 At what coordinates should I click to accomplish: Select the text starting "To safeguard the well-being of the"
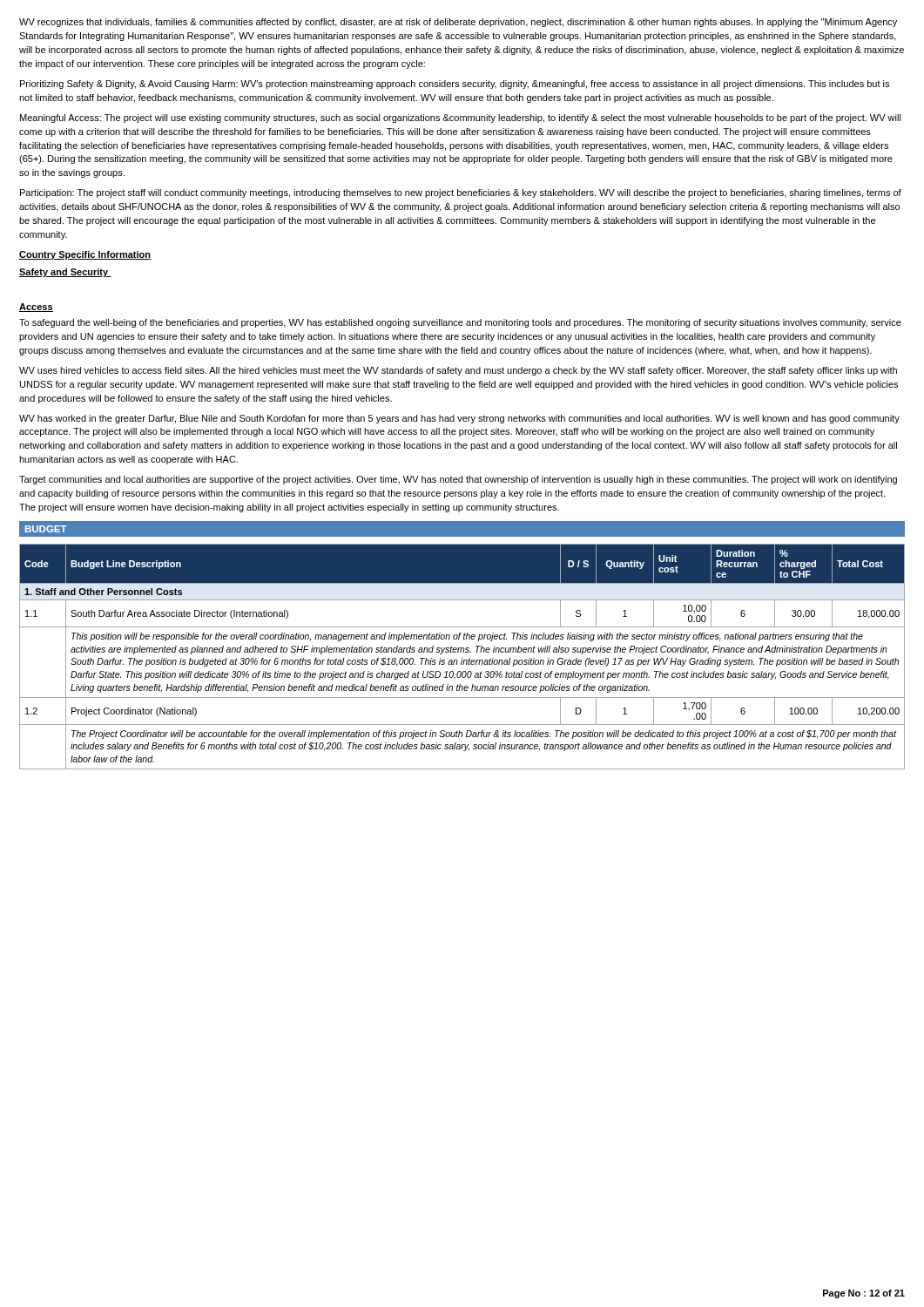point(460,336)
